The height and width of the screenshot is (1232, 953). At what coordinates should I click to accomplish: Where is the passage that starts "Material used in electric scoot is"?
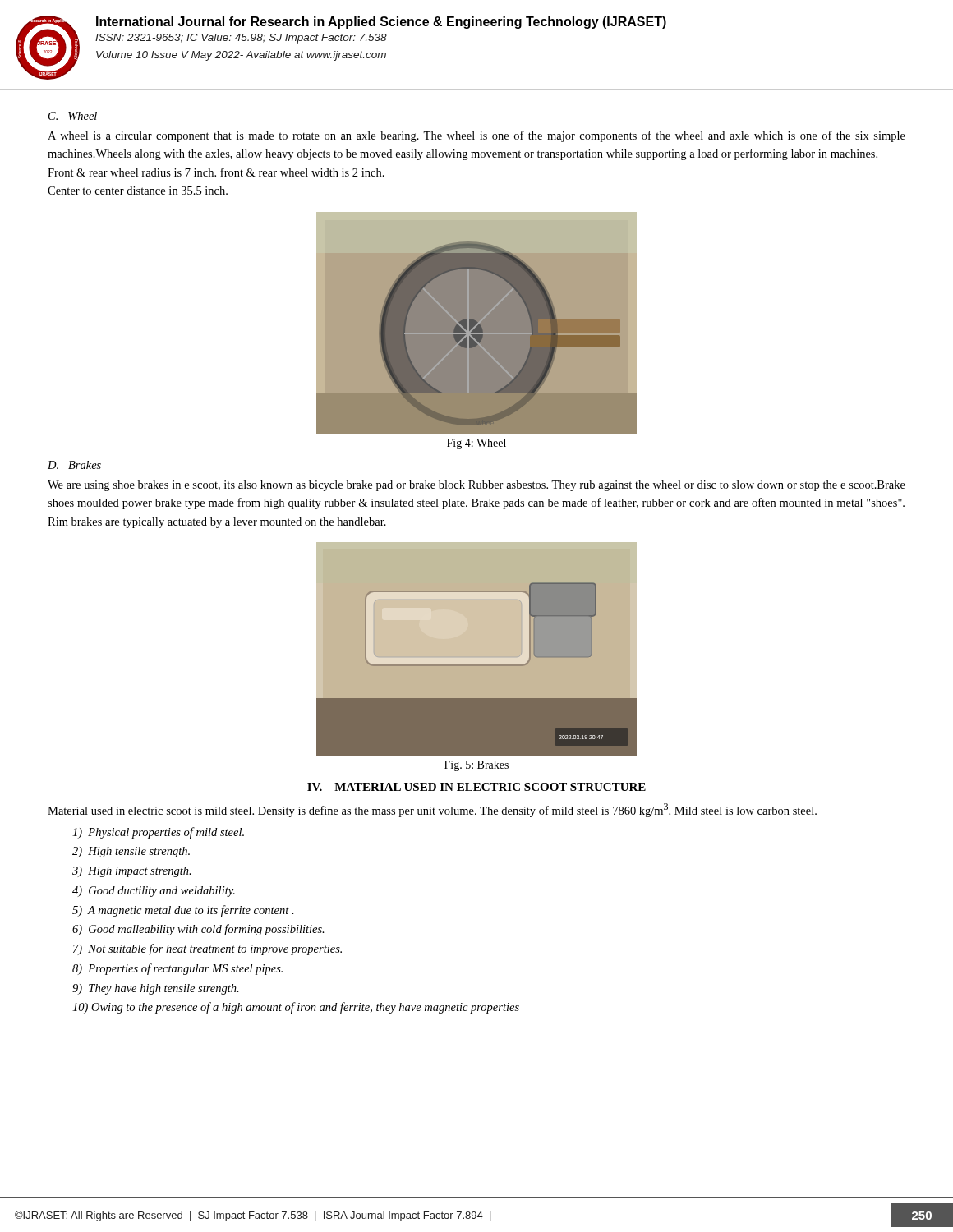[x=432, y=809]
